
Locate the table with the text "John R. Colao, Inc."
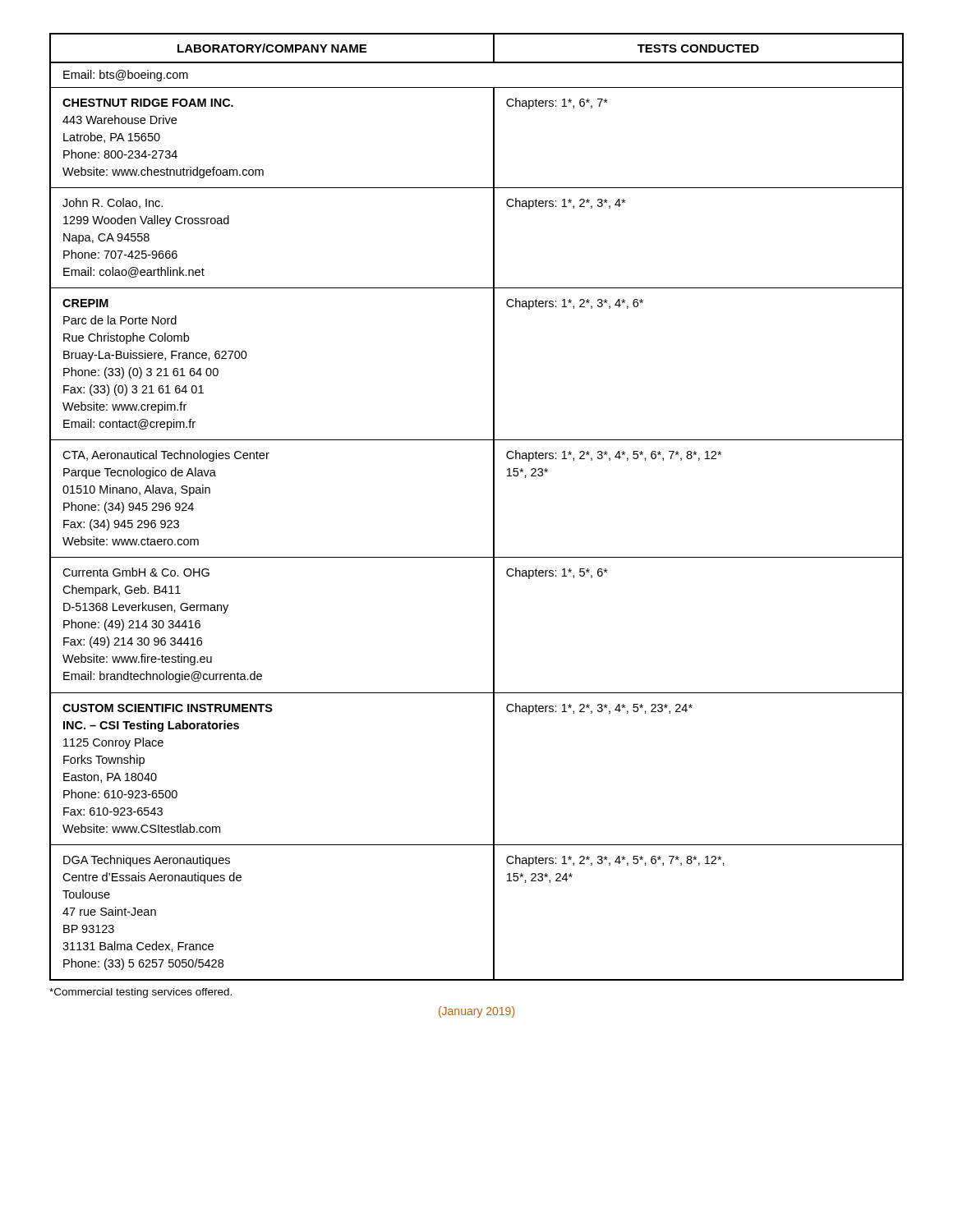click(476, 507)
